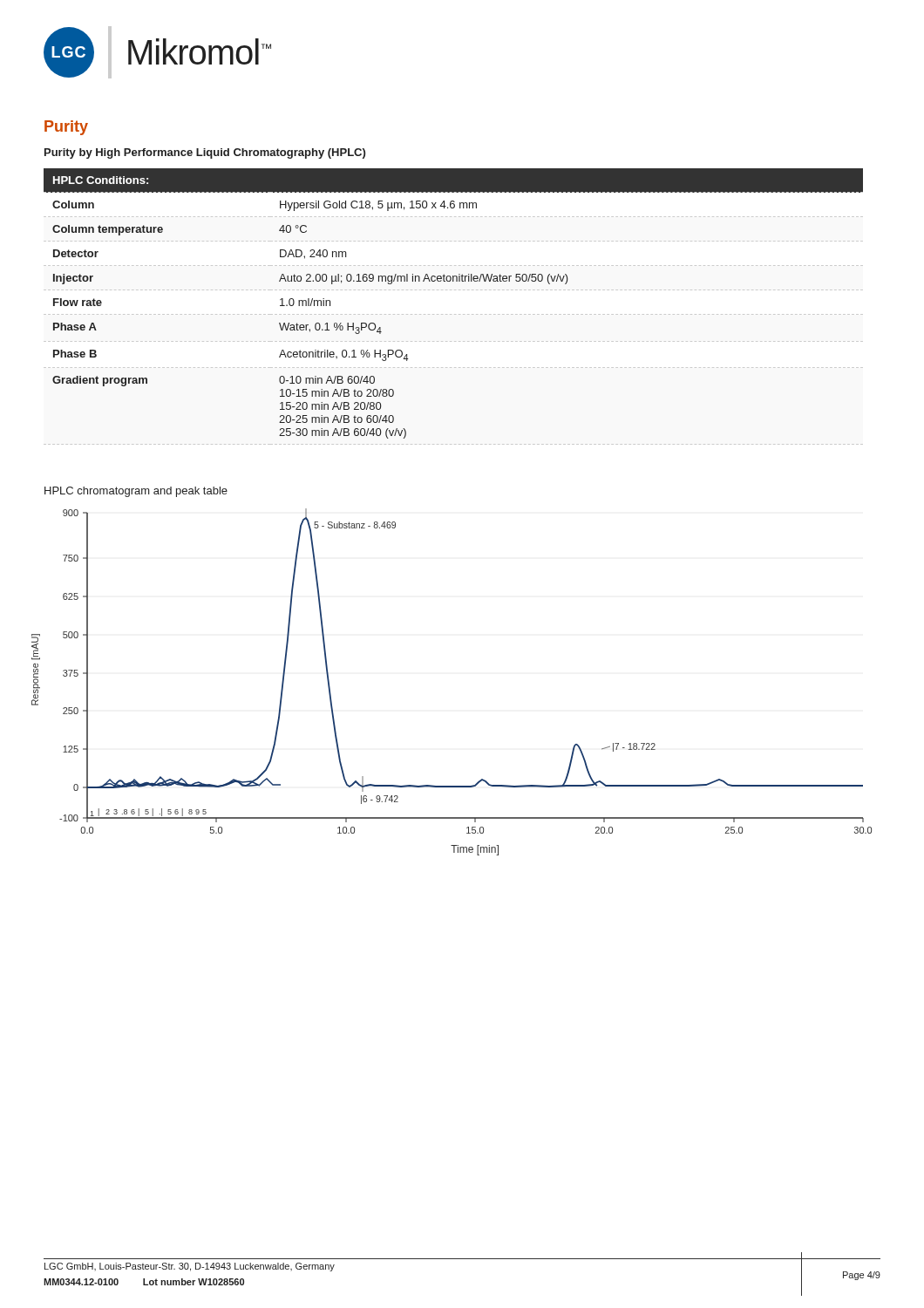This screenshot has width=924, height=1308.
Task: Select a section header
Action: click(66, 126)
